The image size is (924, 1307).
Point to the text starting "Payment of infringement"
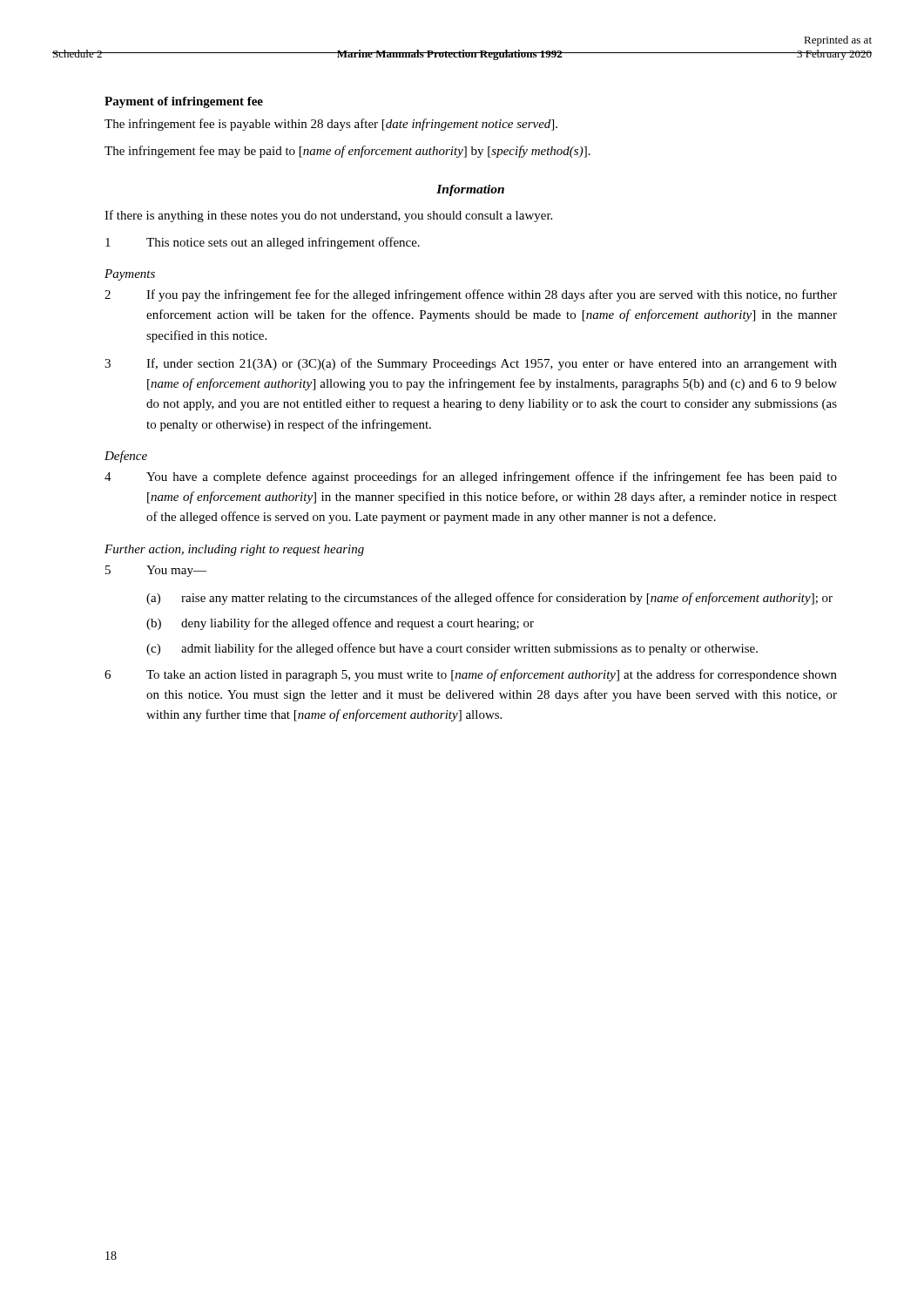point(184,101)
